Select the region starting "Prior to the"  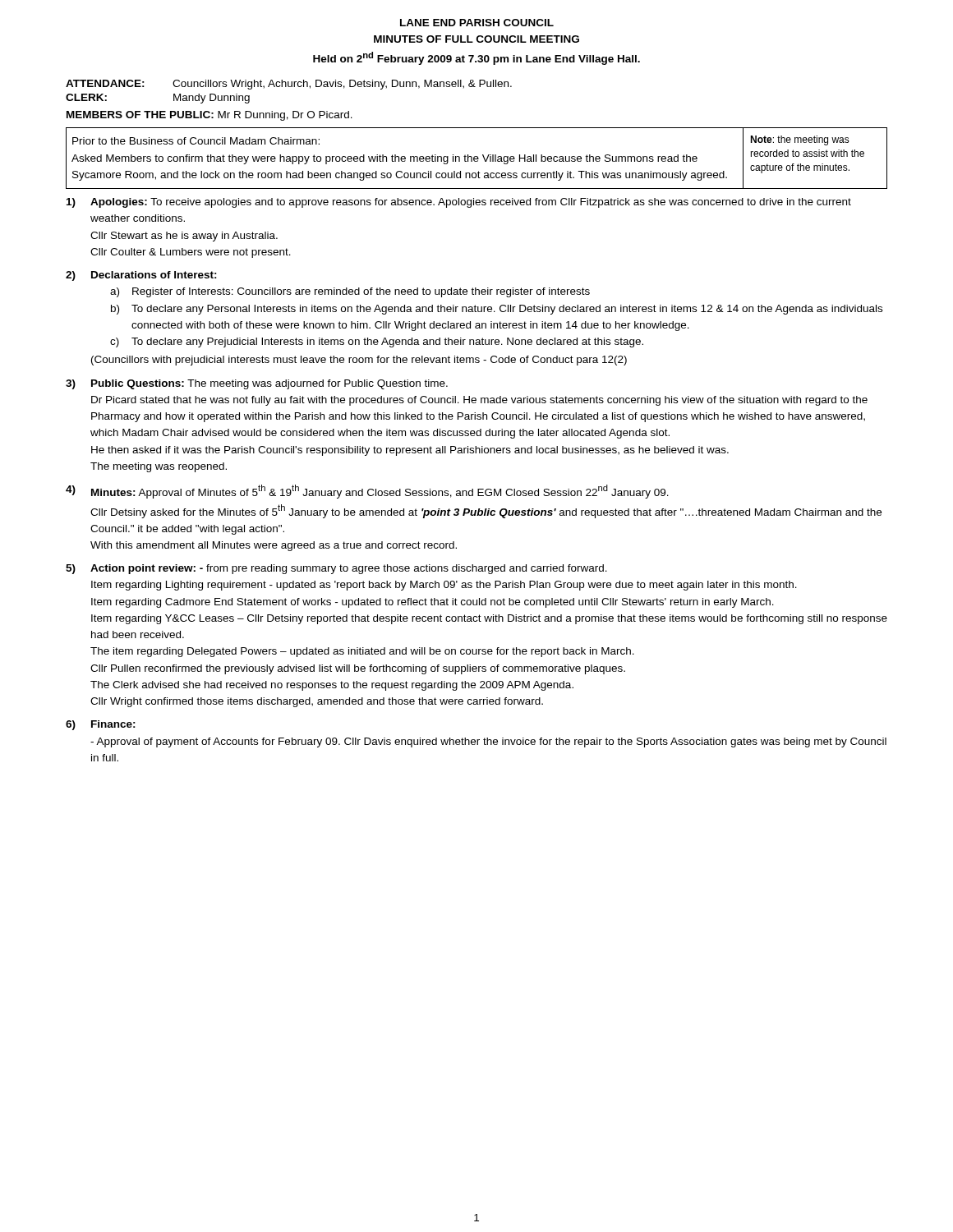pyautogui.click(x=400, y=158)
